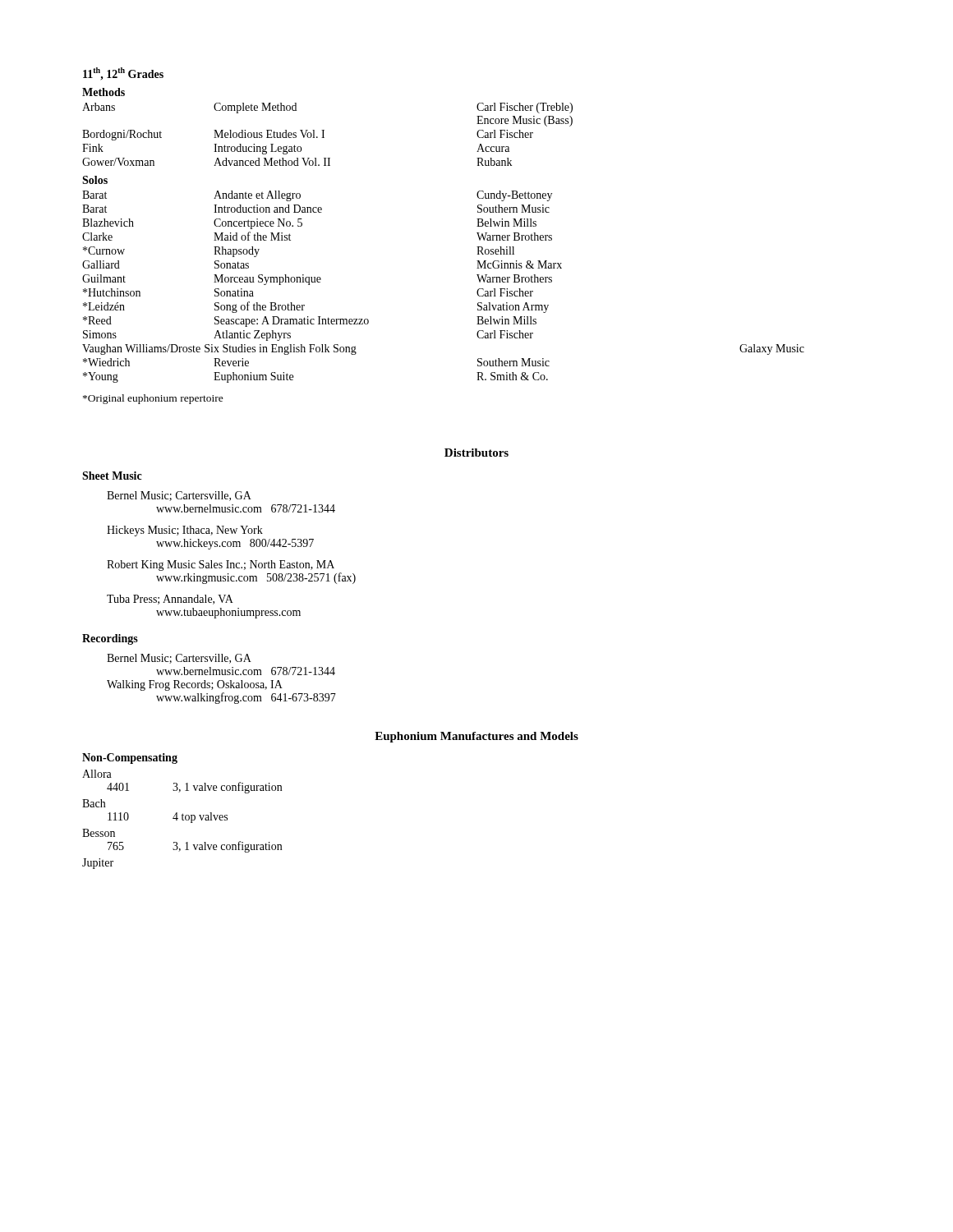Find the block on this page that starts "1110 4 top"
Viewport: 953px width, 1232px height.
(x=120, y=818)
